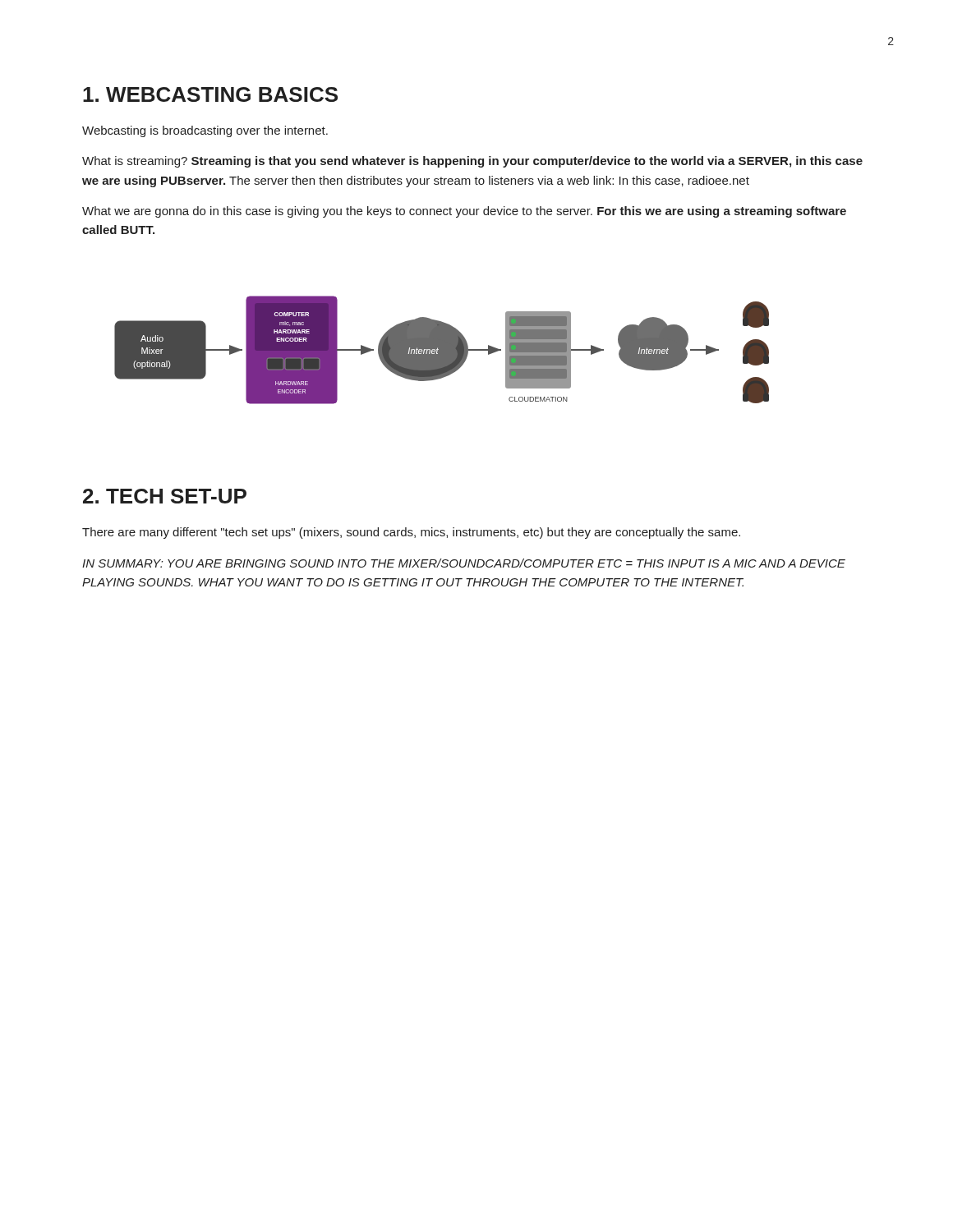Click on the element starting "1. WEBCASTING BASICS"
This screenshot has width=953, height=1232.
pyautogui.click(x=210, y=94)
